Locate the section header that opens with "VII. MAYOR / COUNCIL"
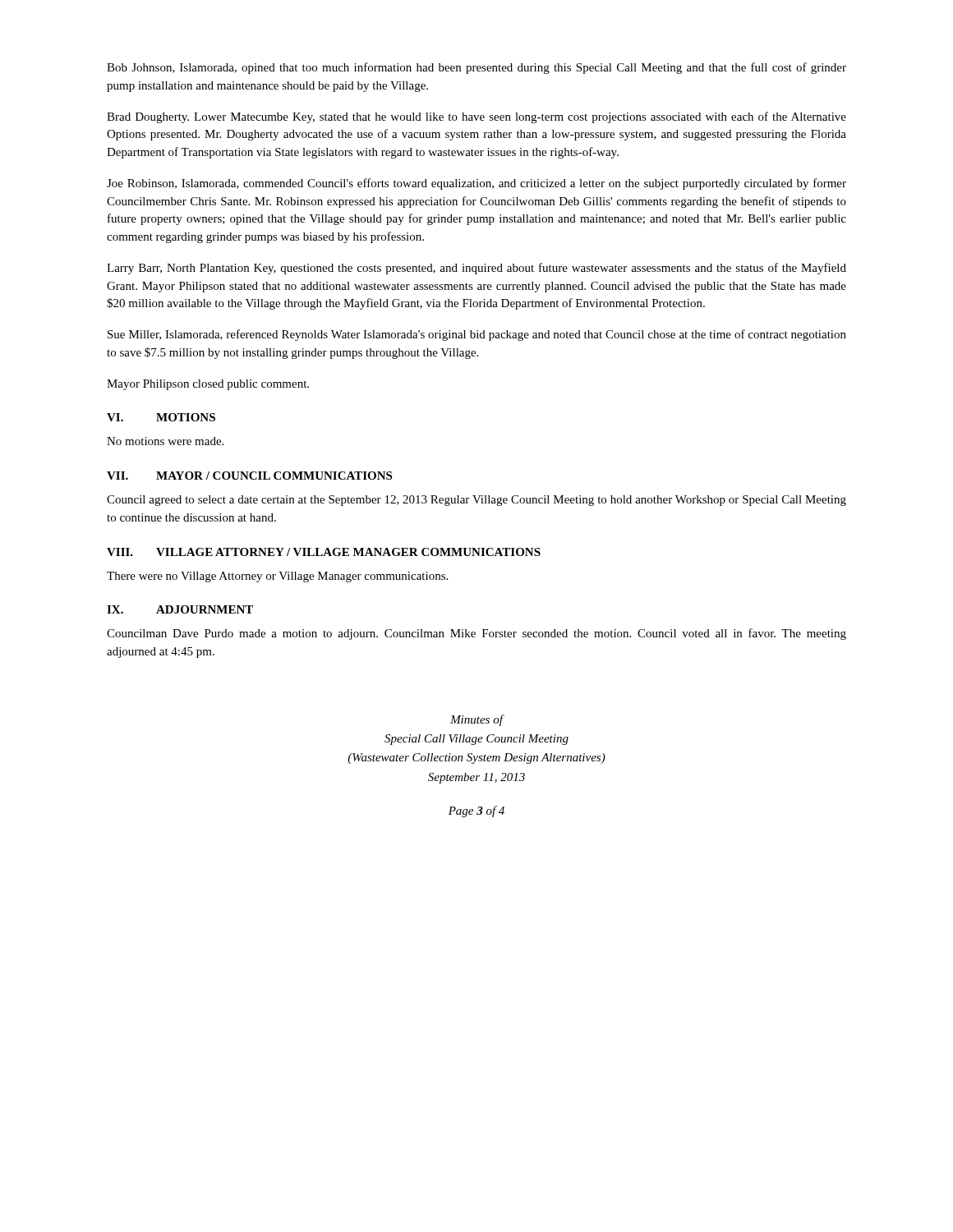 coord(250,476)
